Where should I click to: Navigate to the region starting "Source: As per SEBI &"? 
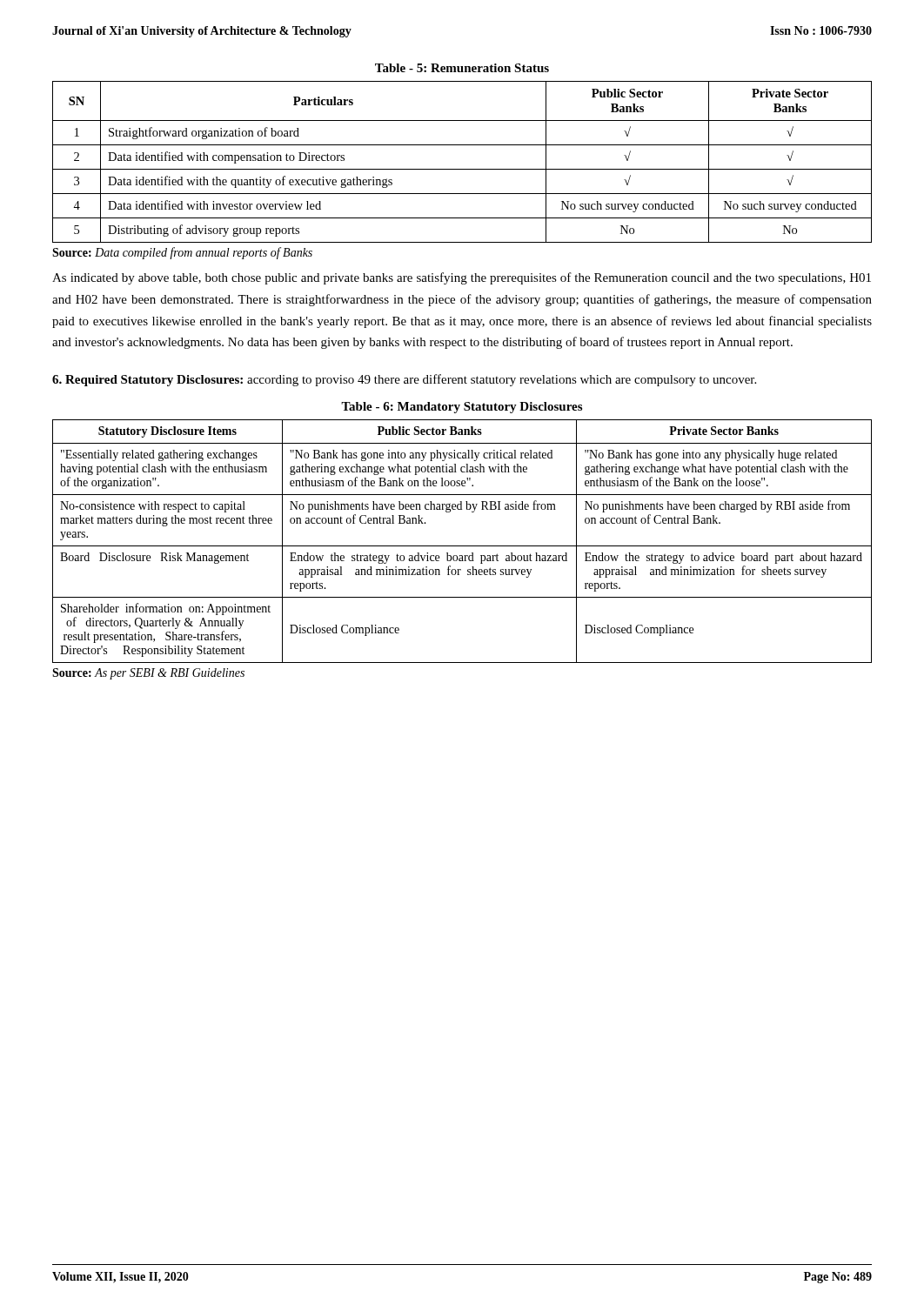click(148, 673)
